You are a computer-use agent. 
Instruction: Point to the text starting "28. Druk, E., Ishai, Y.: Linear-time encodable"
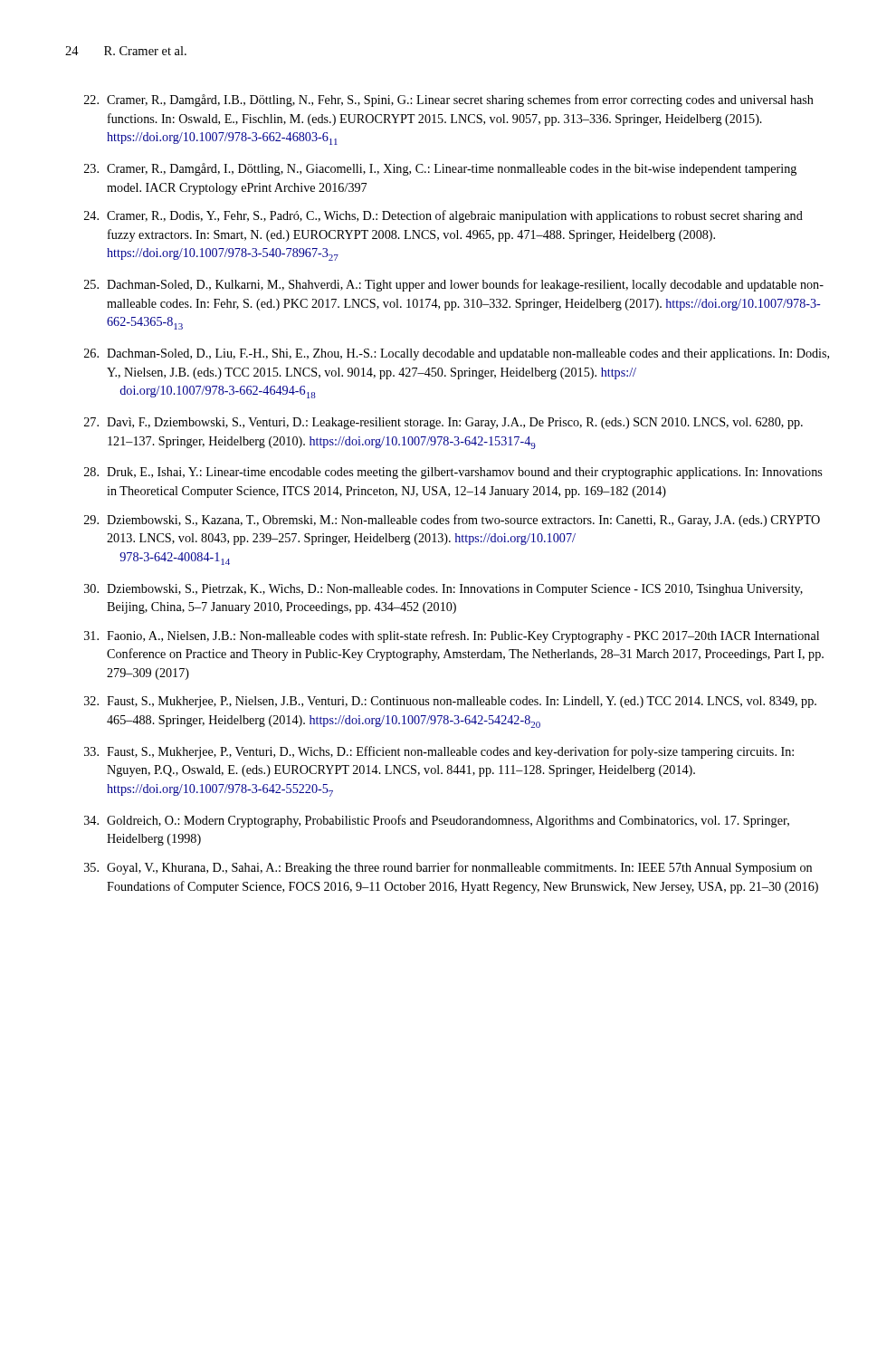448,482
